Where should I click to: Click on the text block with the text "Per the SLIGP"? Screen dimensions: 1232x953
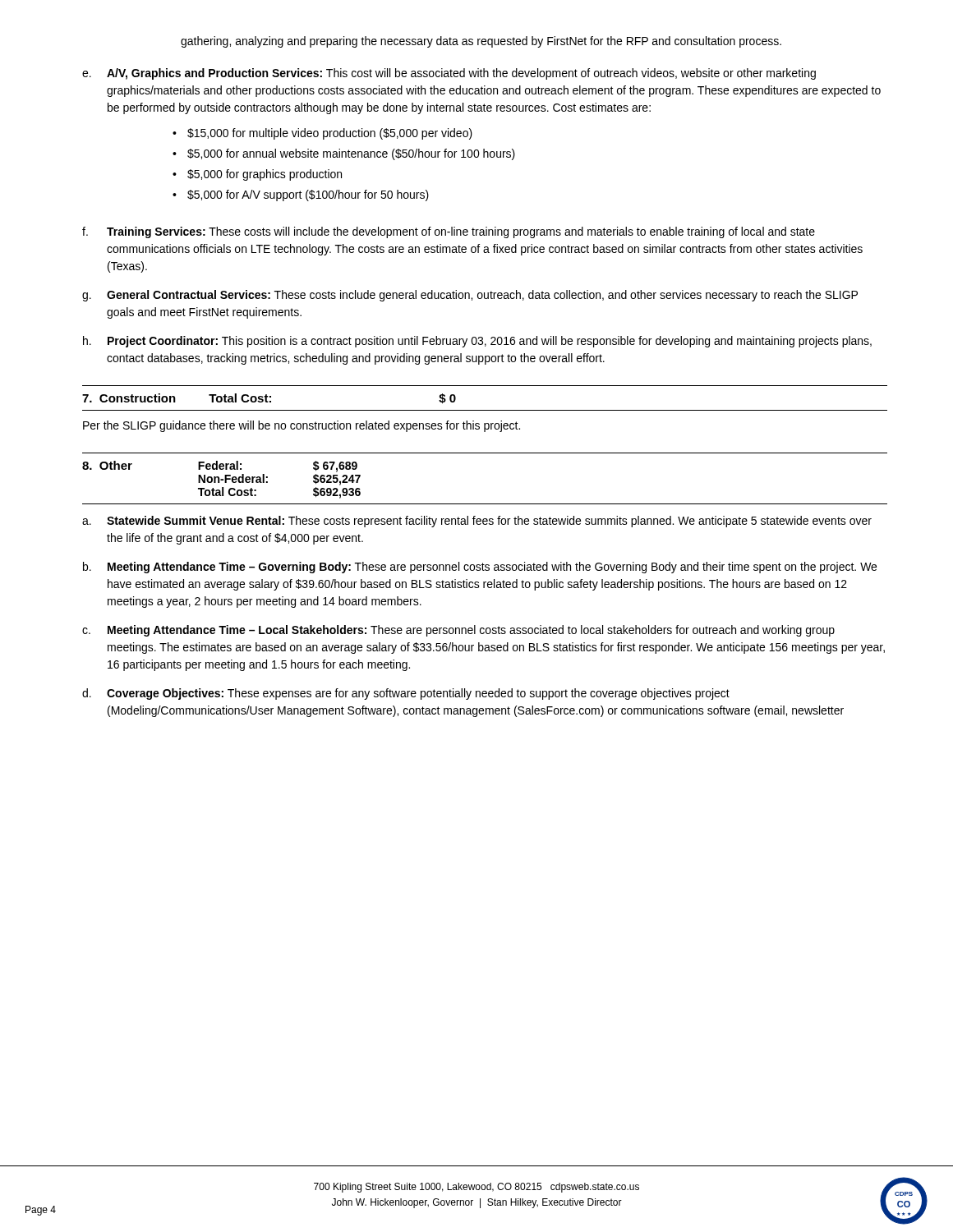pyautogui.click(x=302, y=425)
